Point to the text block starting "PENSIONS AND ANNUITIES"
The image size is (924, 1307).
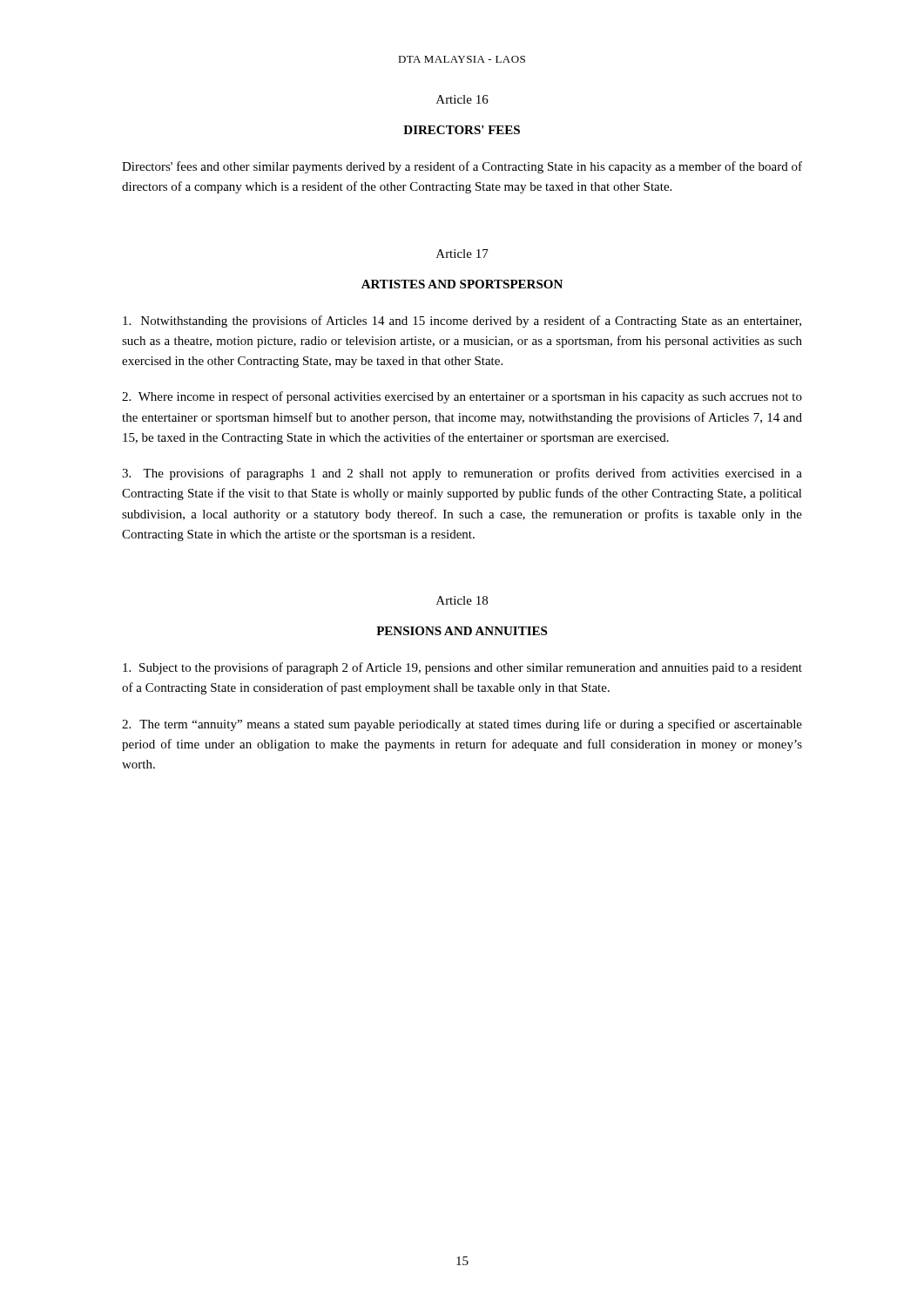462,631
